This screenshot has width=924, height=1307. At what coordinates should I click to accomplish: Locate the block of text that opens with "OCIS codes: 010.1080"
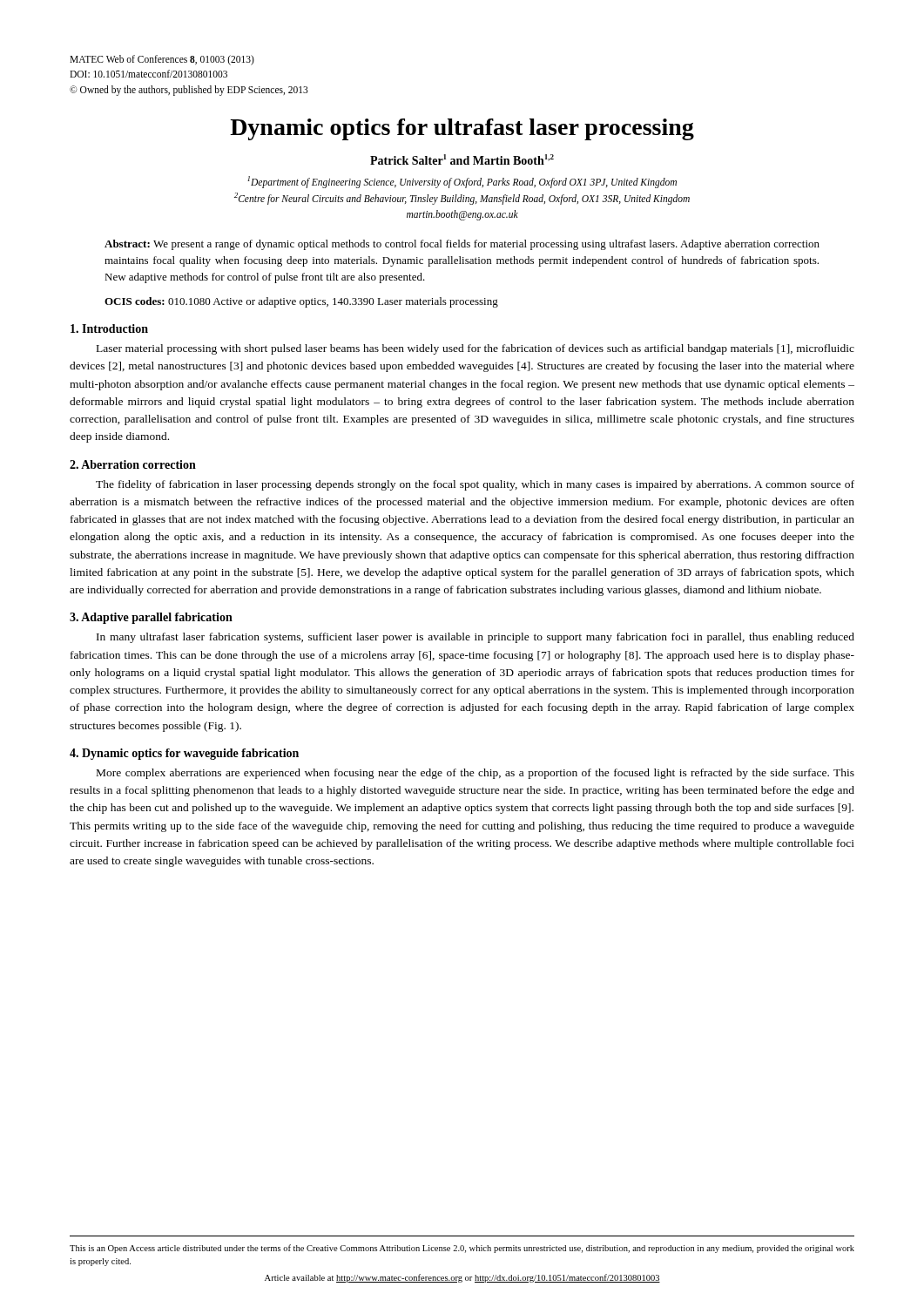(301, 301)
